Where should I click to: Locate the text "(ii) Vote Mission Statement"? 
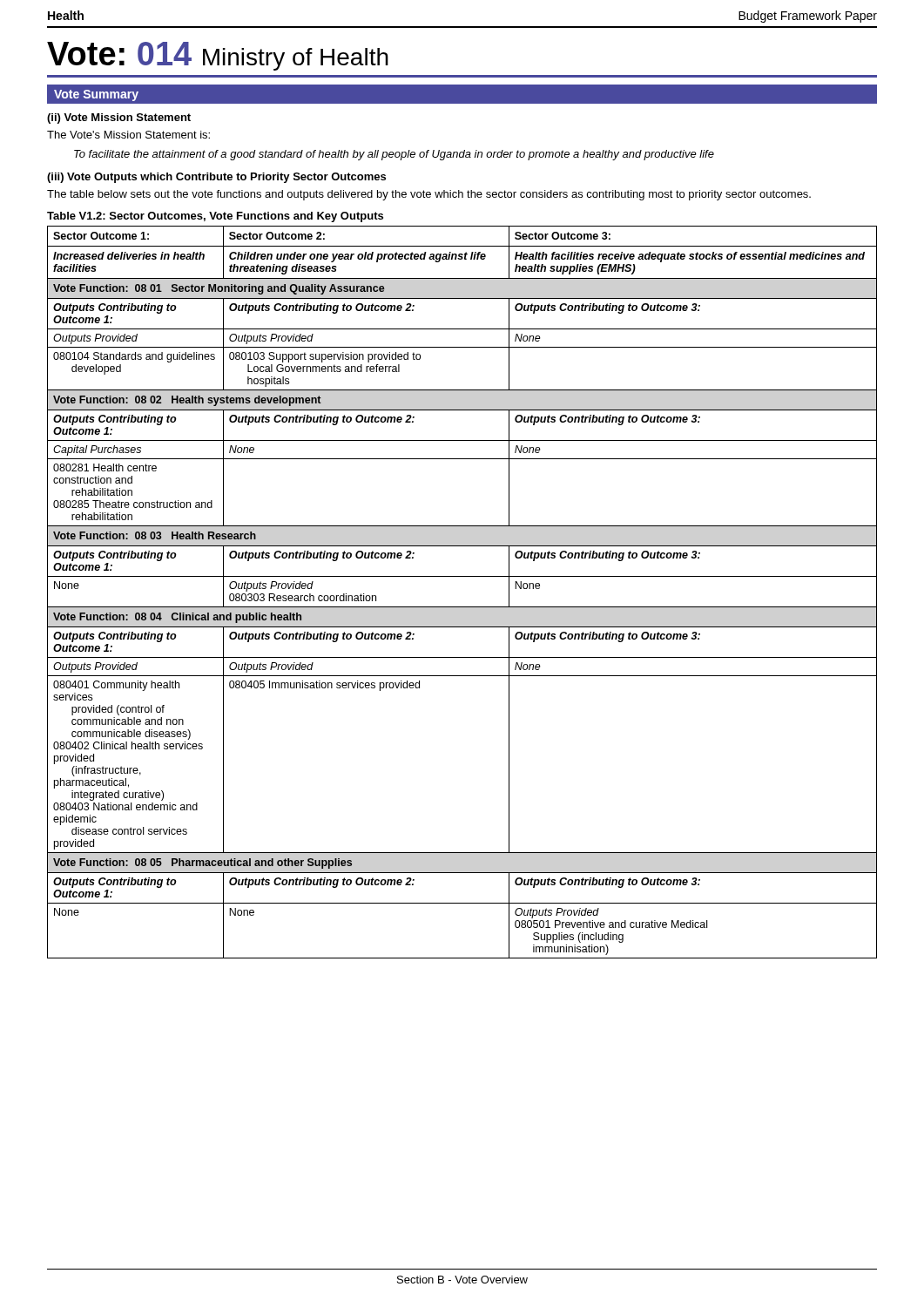tap(119, 117)
